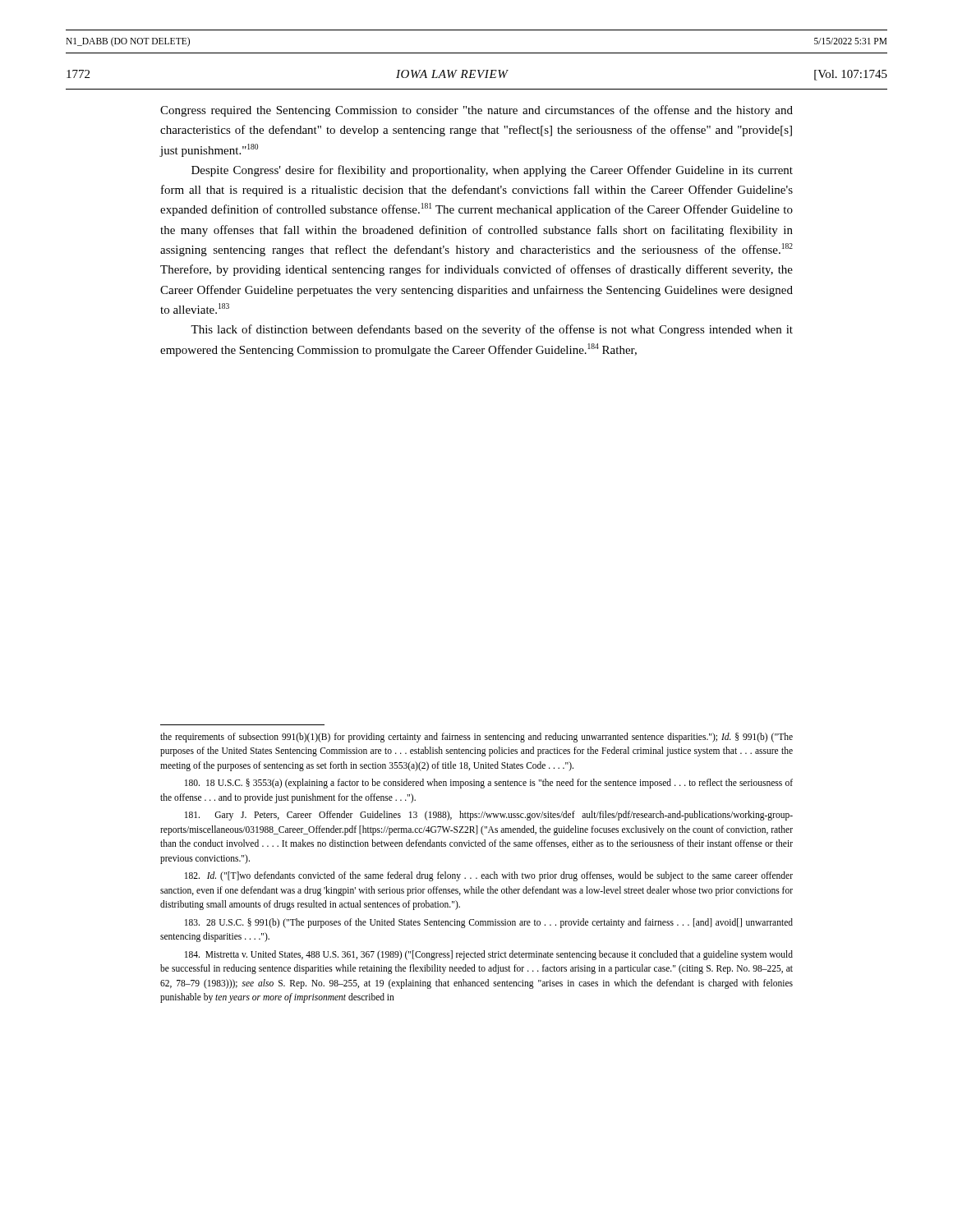Find the element starting "28 U.S.C. § 991(b) ("The purposes"
The height and width of the screenshot is (1232, 953).
(x=476, y=930)
